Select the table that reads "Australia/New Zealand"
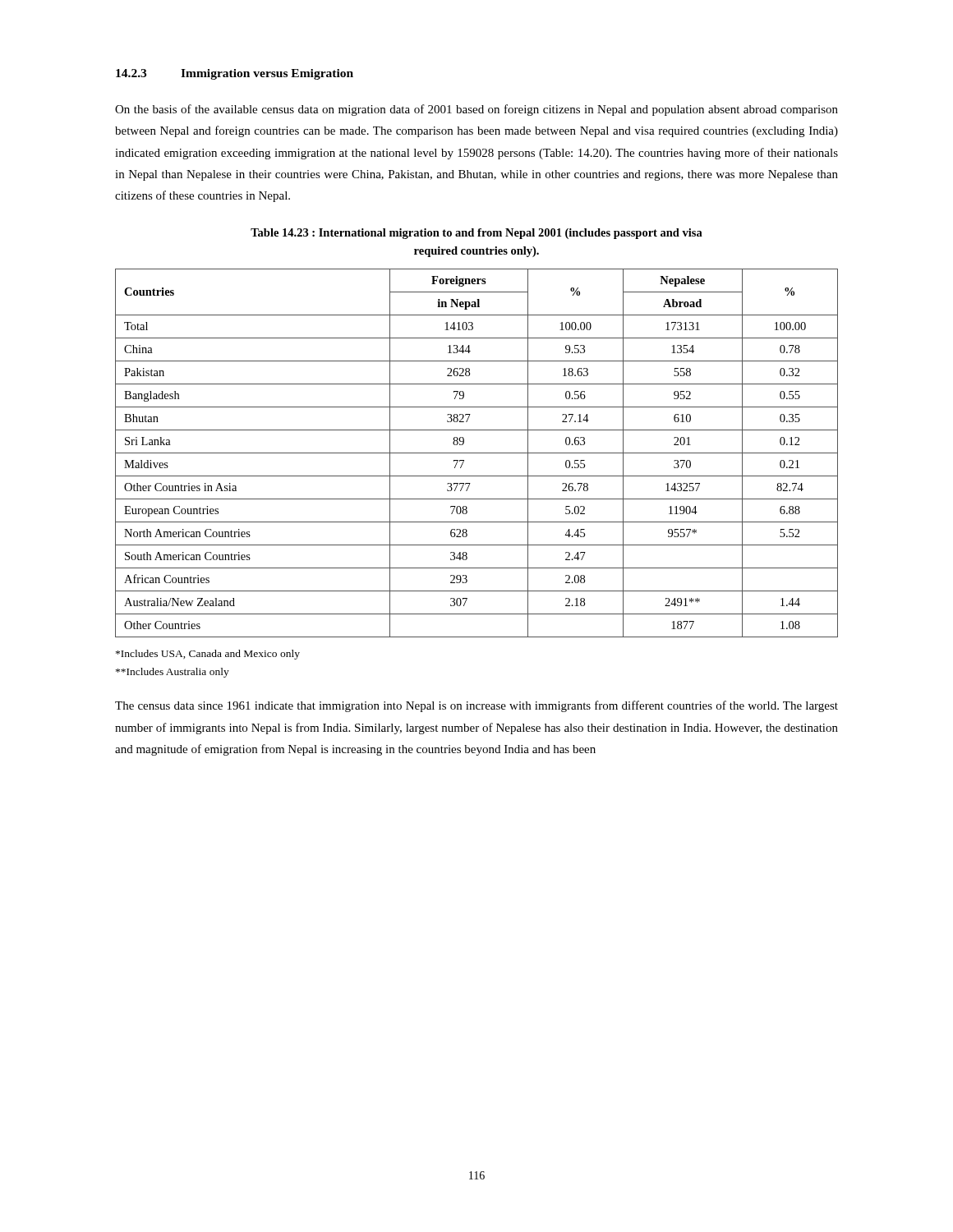 (x=476, y=453)
